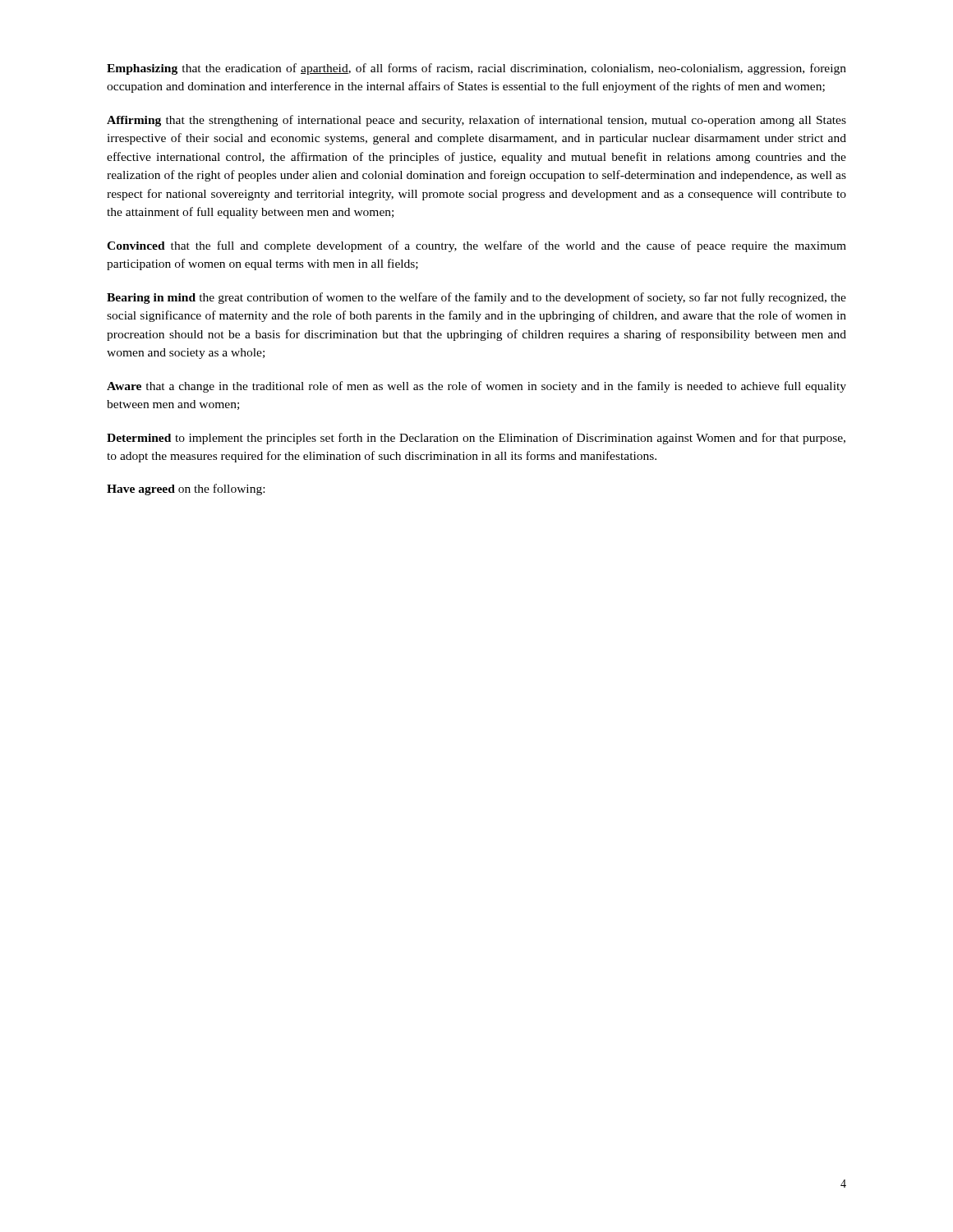
Task: Where is the passage that starts "Emphasizing that the eradication of apartheid,"?
Action: (476, 77)
